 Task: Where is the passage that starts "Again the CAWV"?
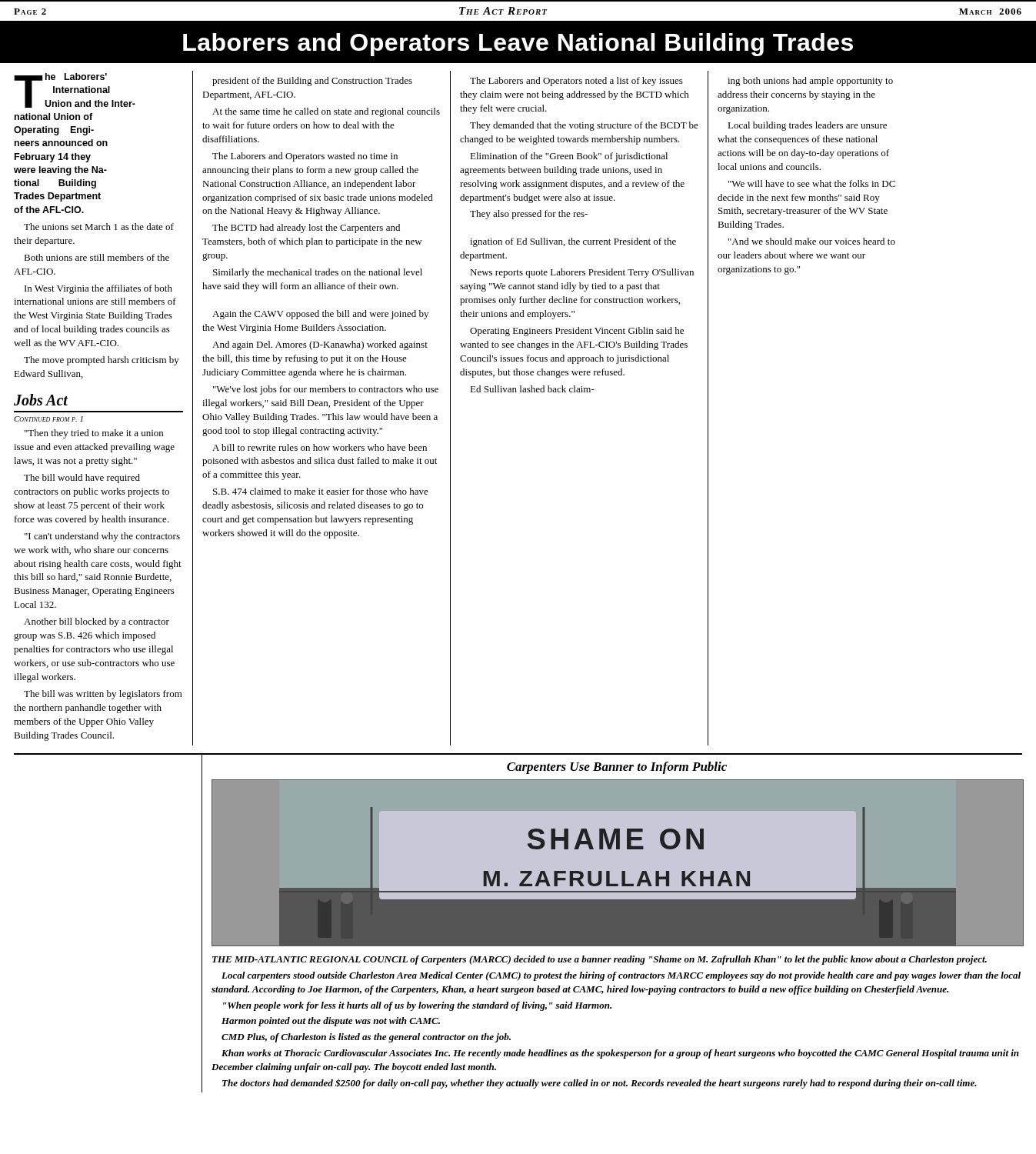pos(321,424)
